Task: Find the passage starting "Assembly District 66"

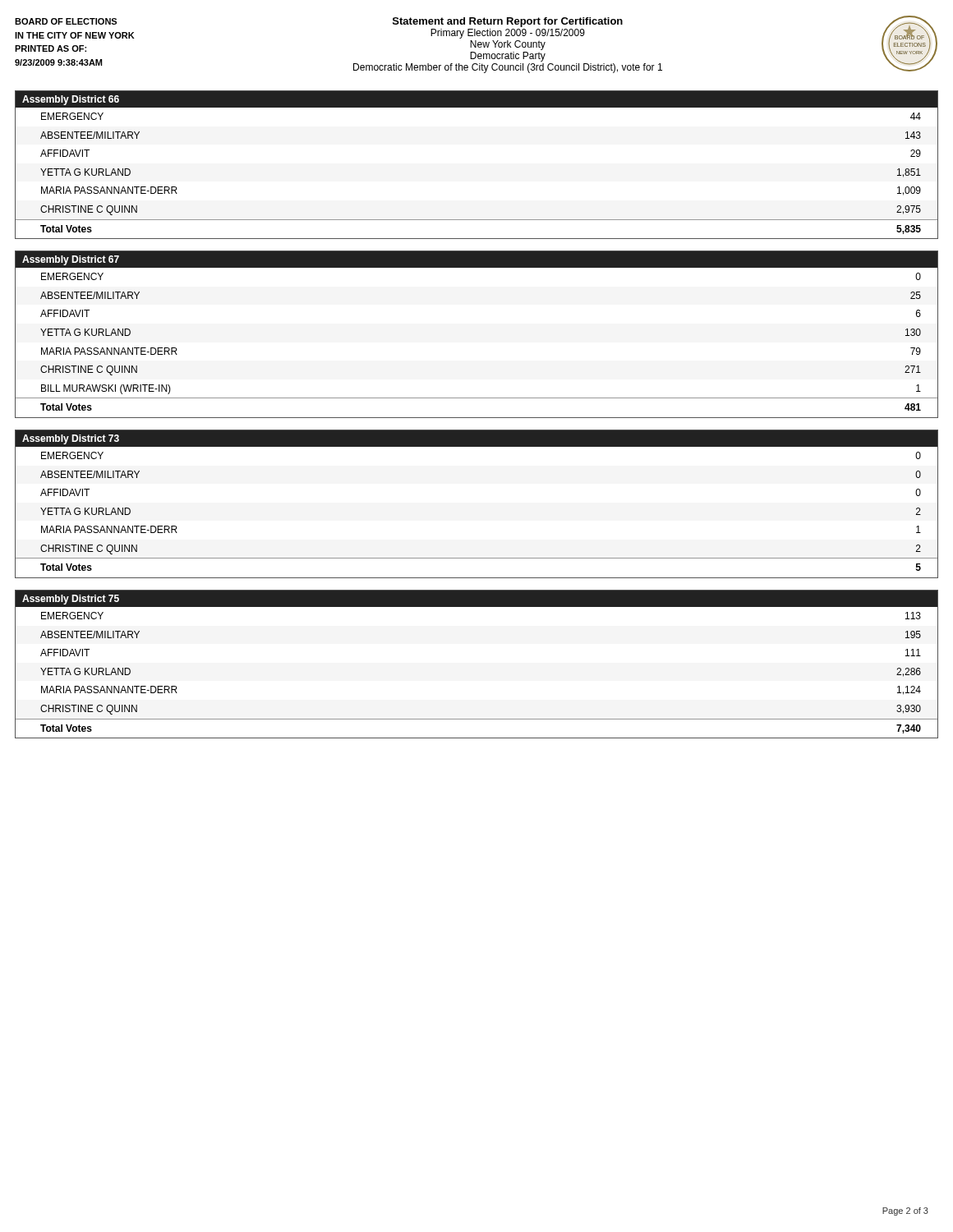Action: [71, 99]
